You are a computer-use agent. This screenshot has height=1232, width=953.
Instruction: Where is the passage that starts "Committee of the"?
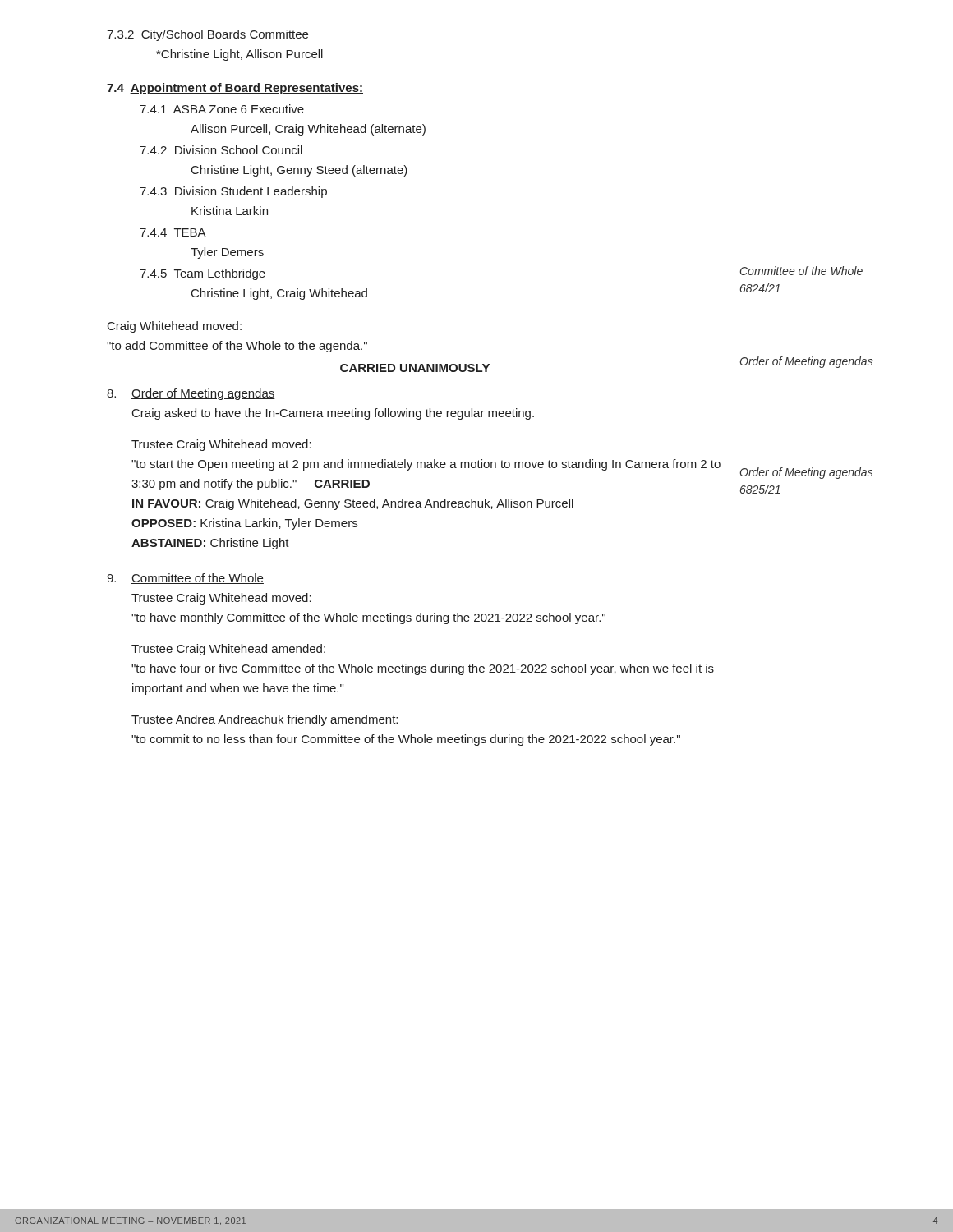[x=801, y=280]
